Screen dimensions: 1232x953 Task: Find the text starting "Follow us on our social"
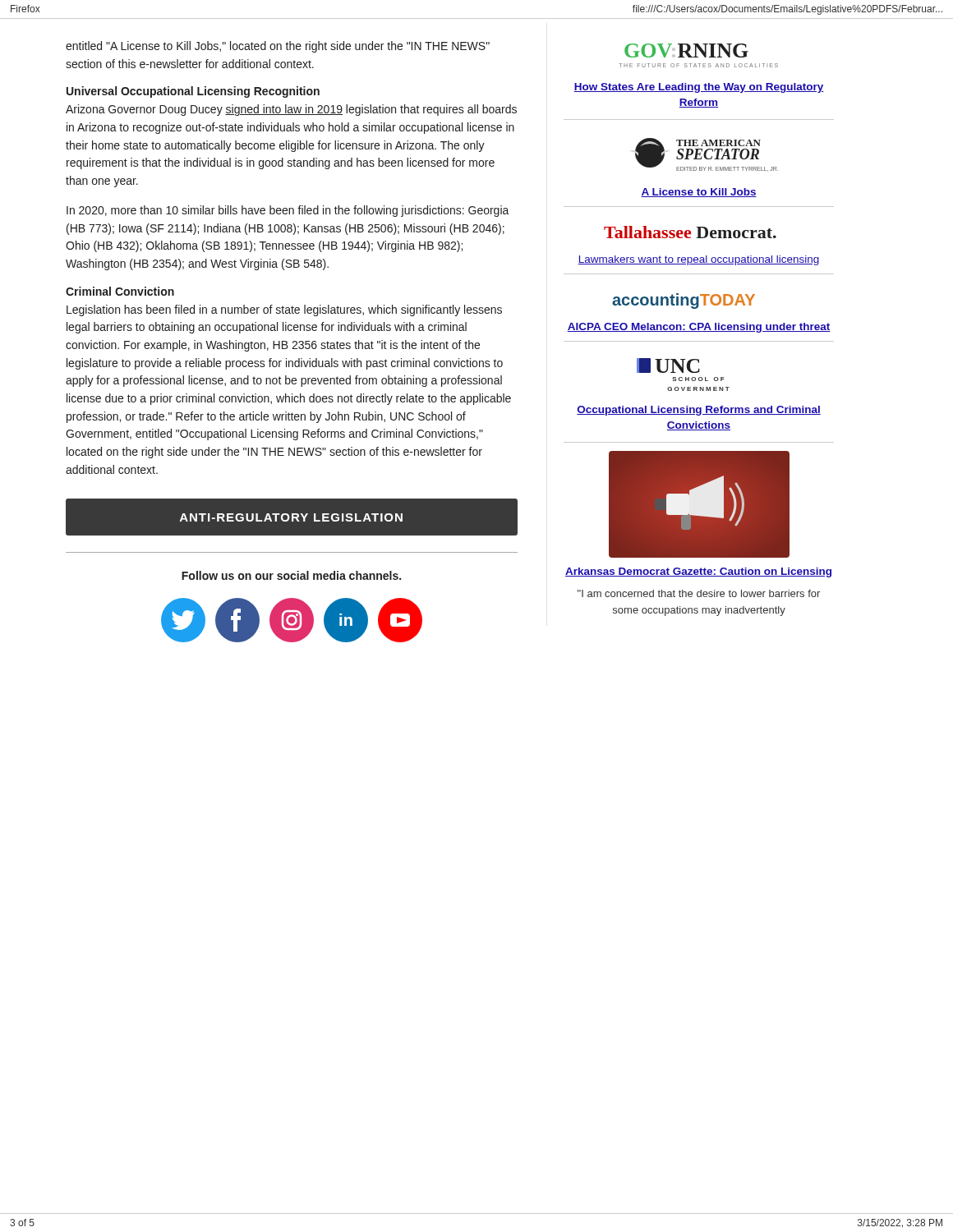[x=292, y=576]
